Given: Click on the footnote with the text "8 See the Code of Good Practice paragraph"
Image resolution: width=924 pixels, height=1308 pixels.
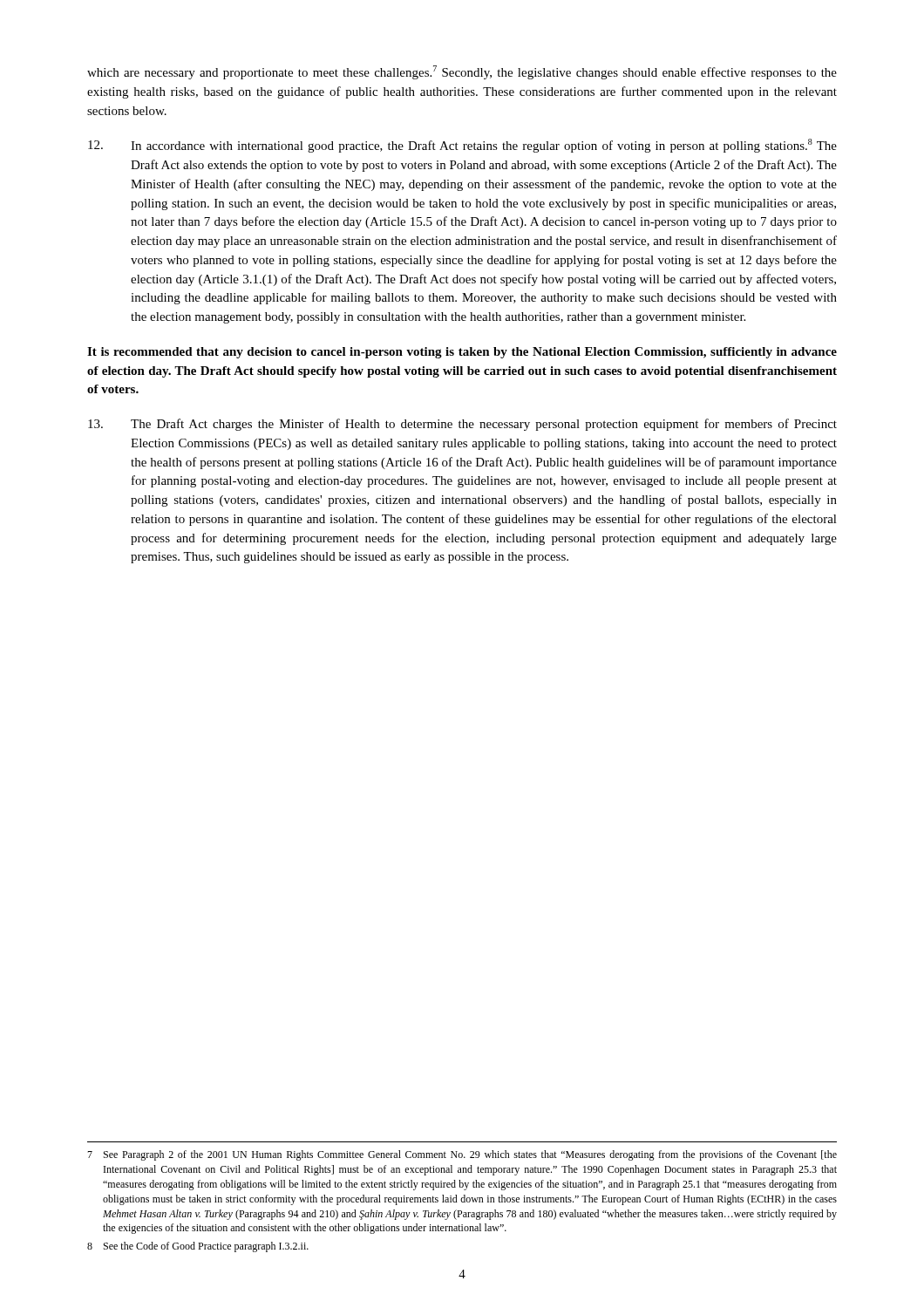Looking at the screenshot, I should [x=198, y=1247].
